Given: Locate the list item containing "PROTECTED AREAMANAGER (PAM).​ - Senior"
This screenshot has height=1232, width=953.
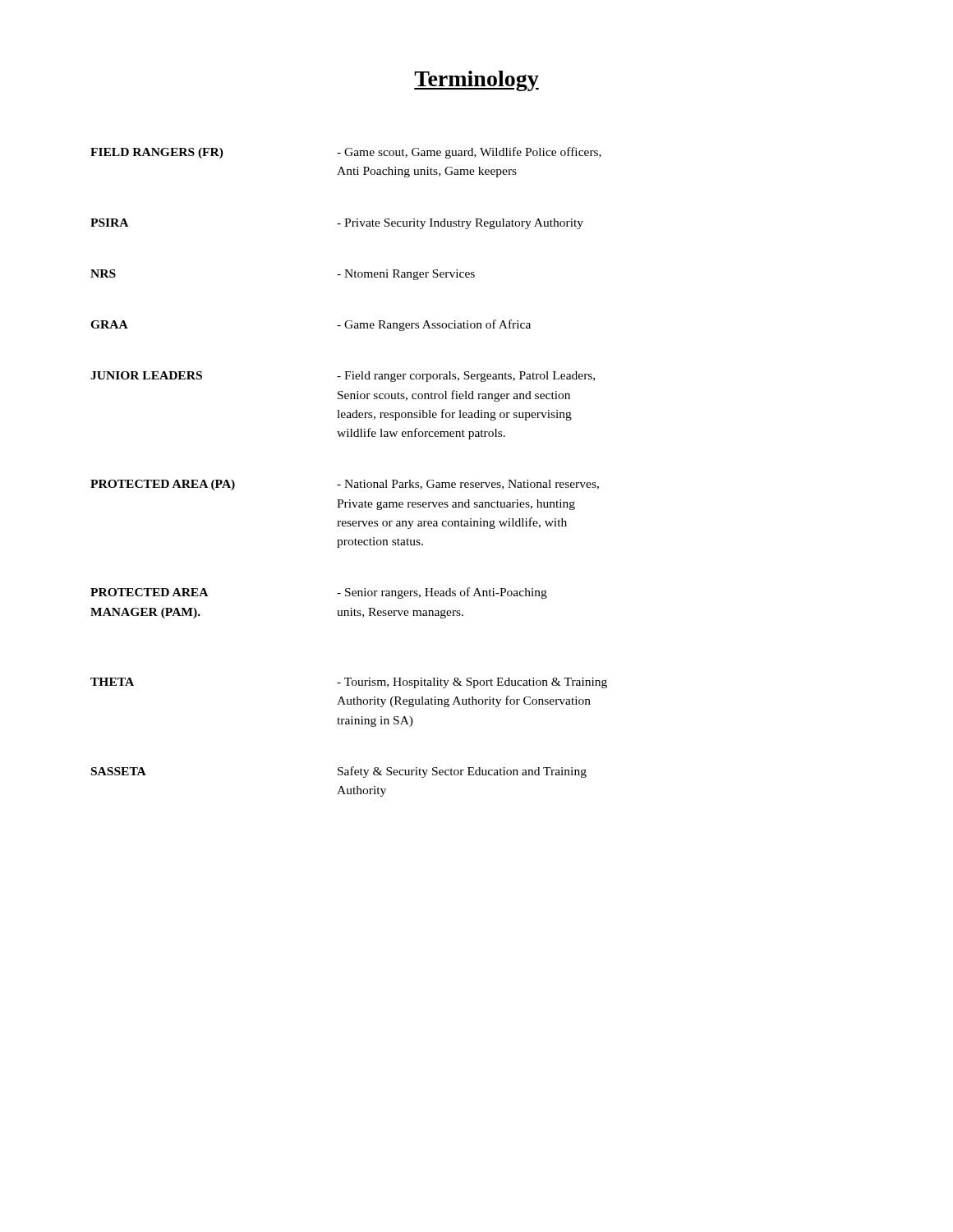Looking at the screenshot, I should tap(153, 593).
